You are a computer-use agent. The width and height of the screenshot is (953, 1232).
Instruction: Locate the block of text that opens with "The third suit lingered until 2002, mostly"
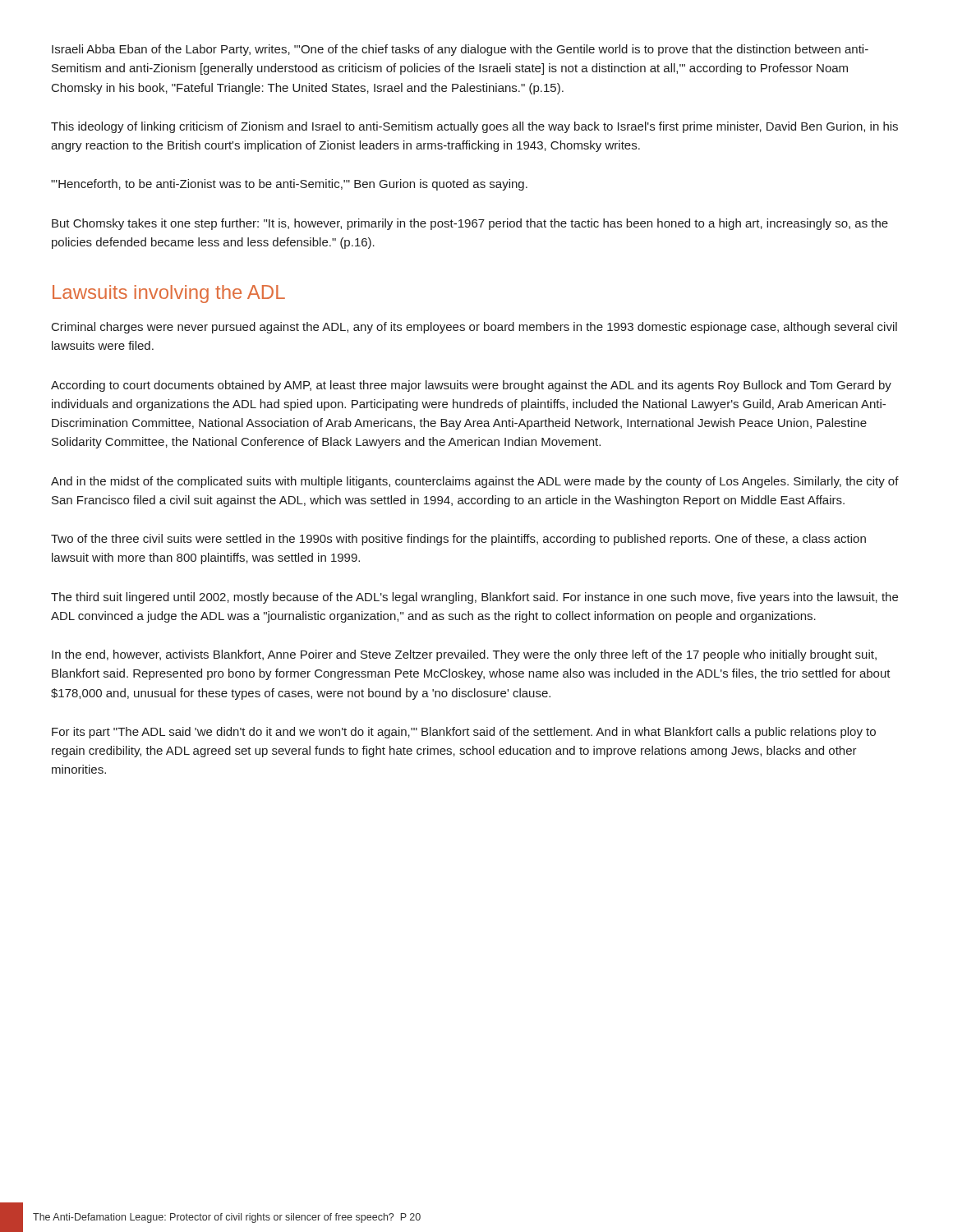(x=475, y=606)
